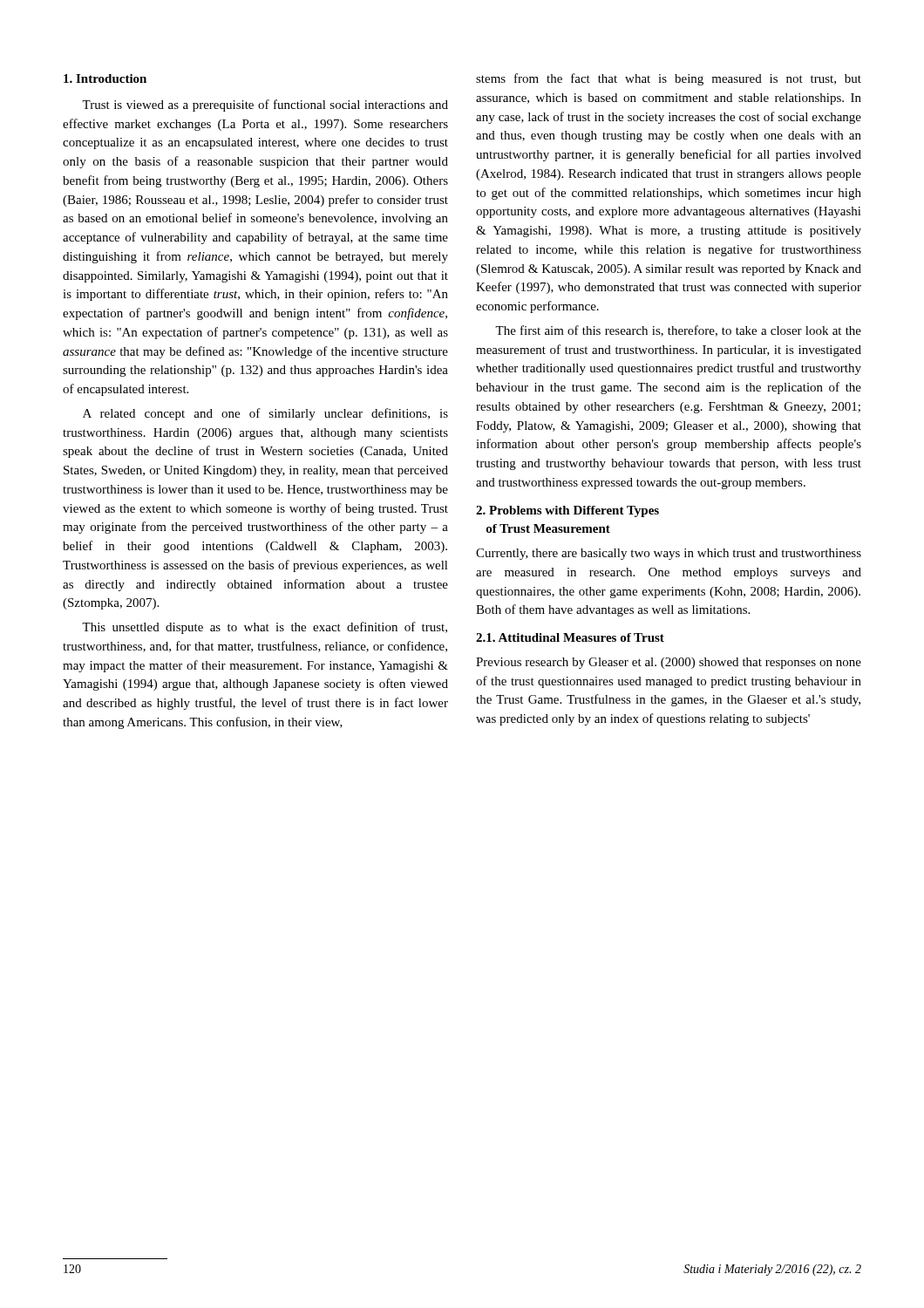Select the text block containing "A related concept and"
This screenshot has width=924, height=1308.
pos(255,509)
